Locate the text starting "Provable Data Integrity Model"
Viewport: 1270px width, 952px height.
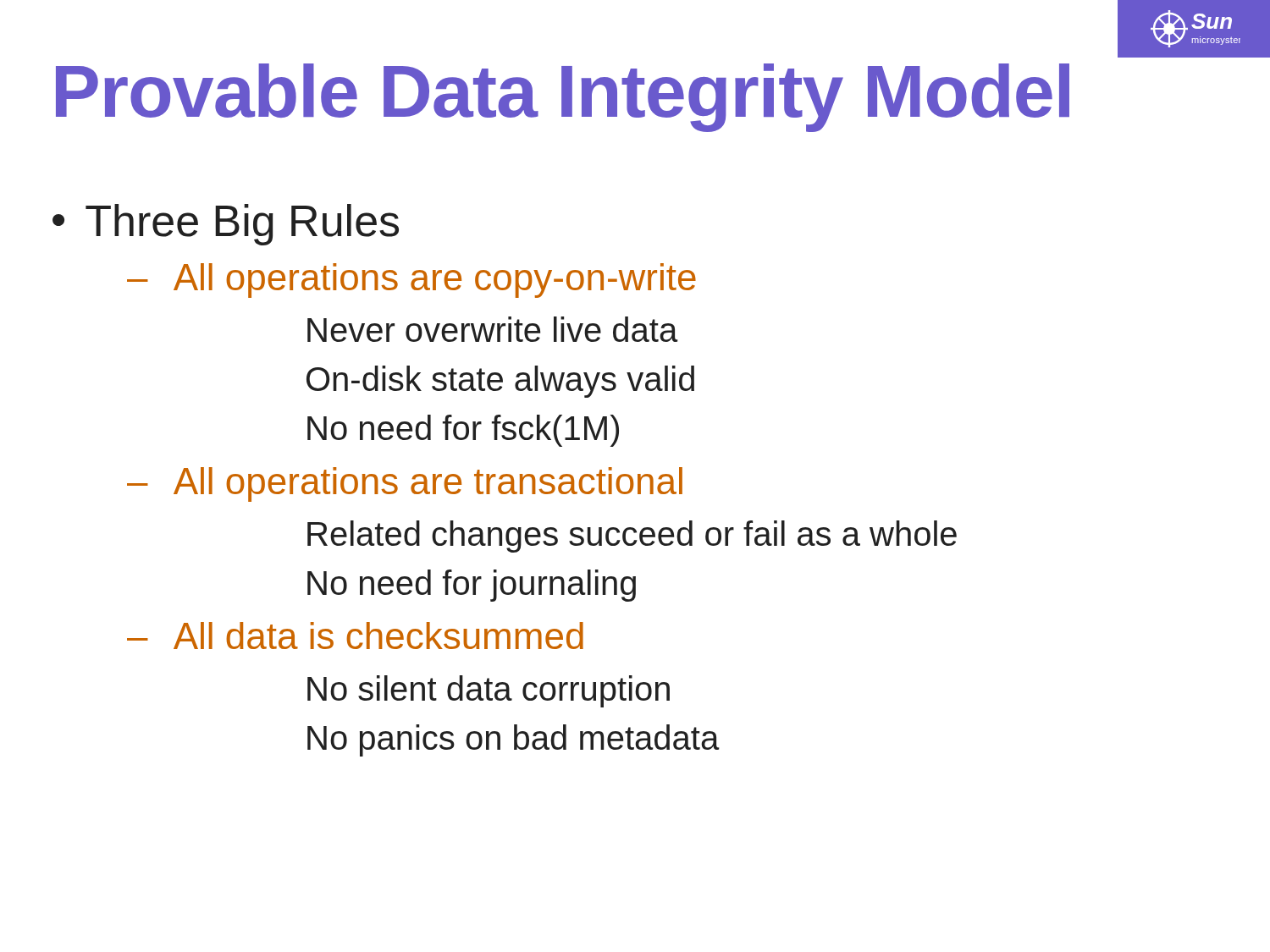[635, 92]
